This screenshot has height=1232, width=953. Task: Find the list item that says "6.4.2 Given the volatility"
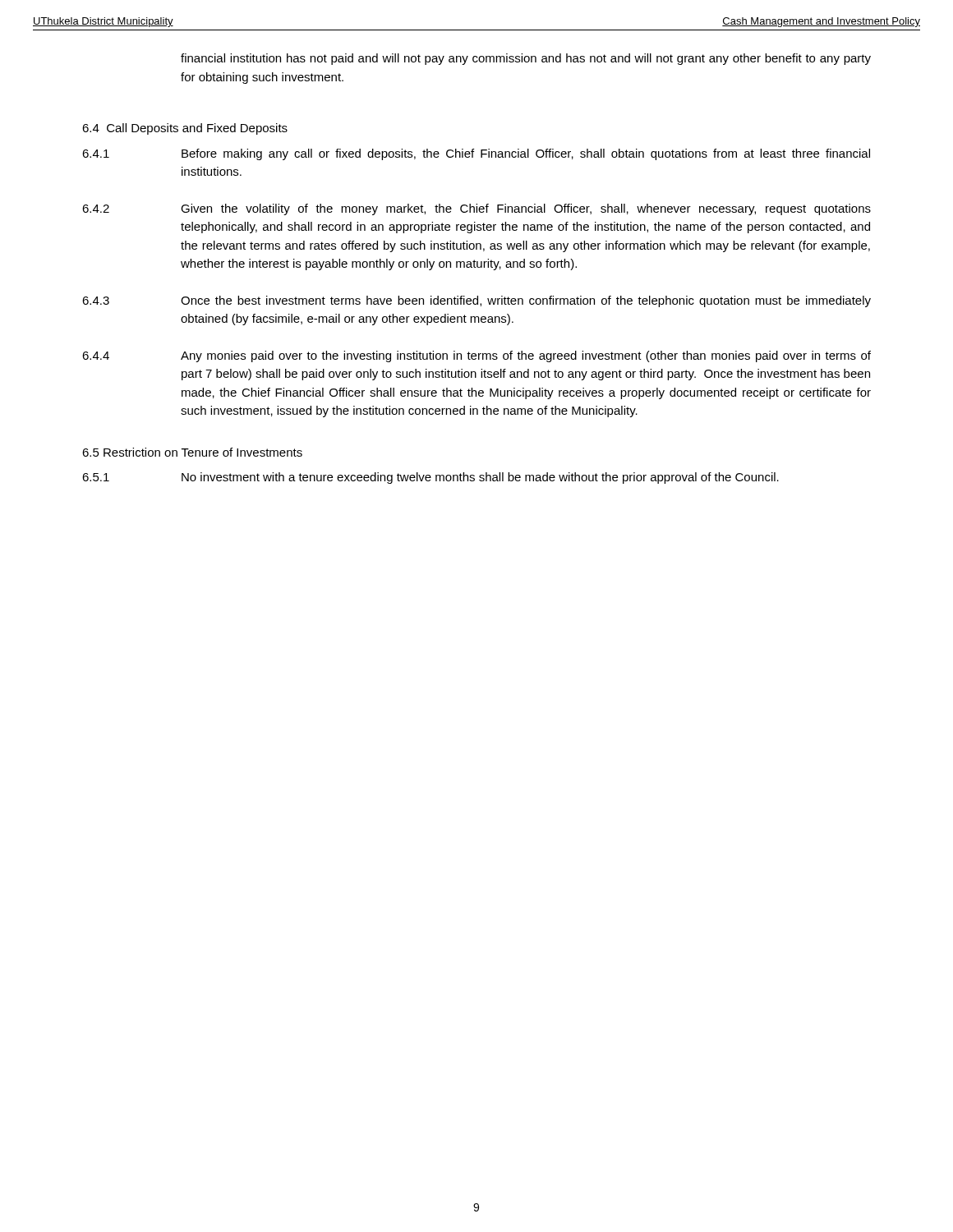(x=452, y=236)
